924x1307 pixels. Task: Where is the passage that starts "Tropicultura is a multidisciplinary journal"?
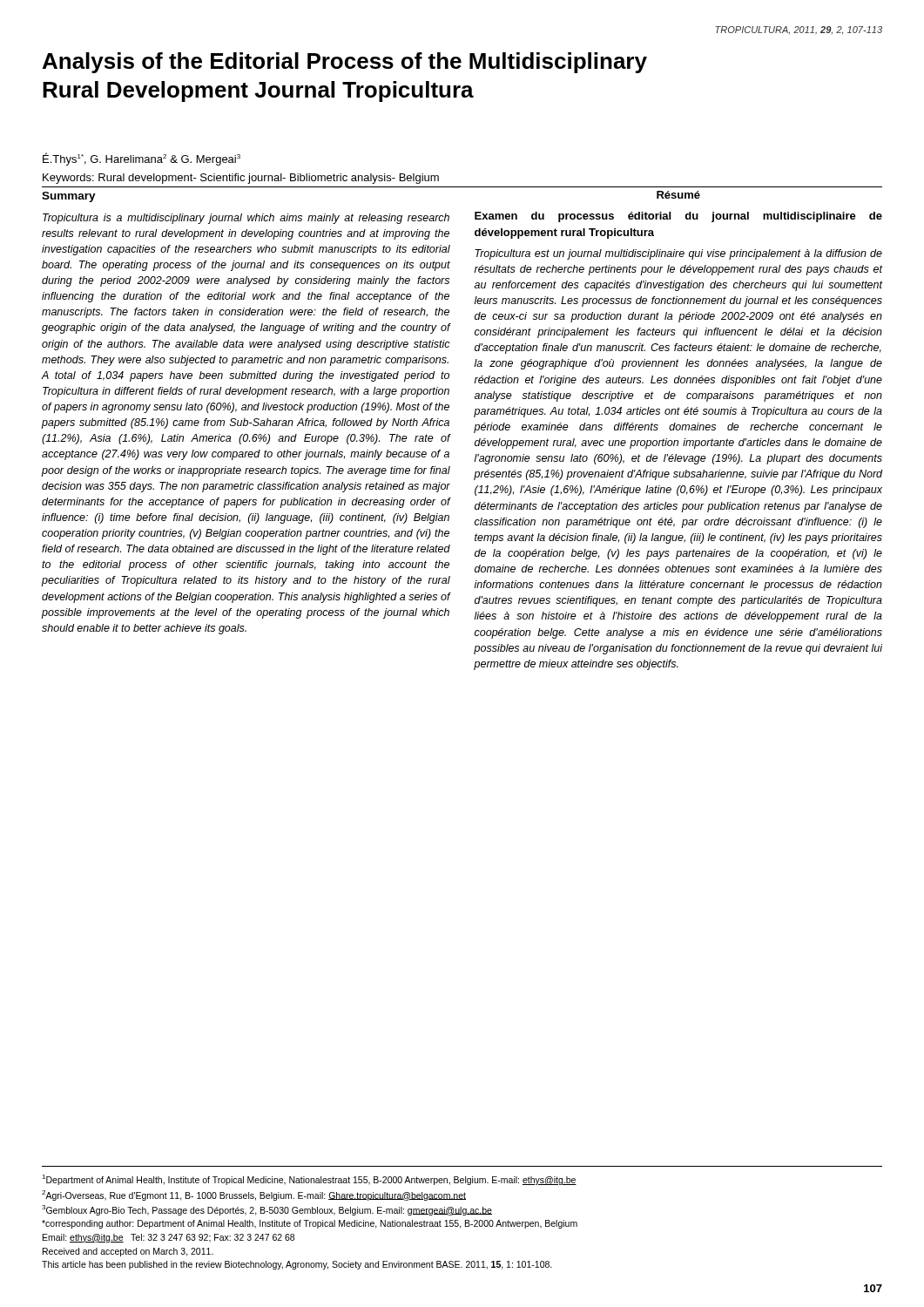(246, 423)
